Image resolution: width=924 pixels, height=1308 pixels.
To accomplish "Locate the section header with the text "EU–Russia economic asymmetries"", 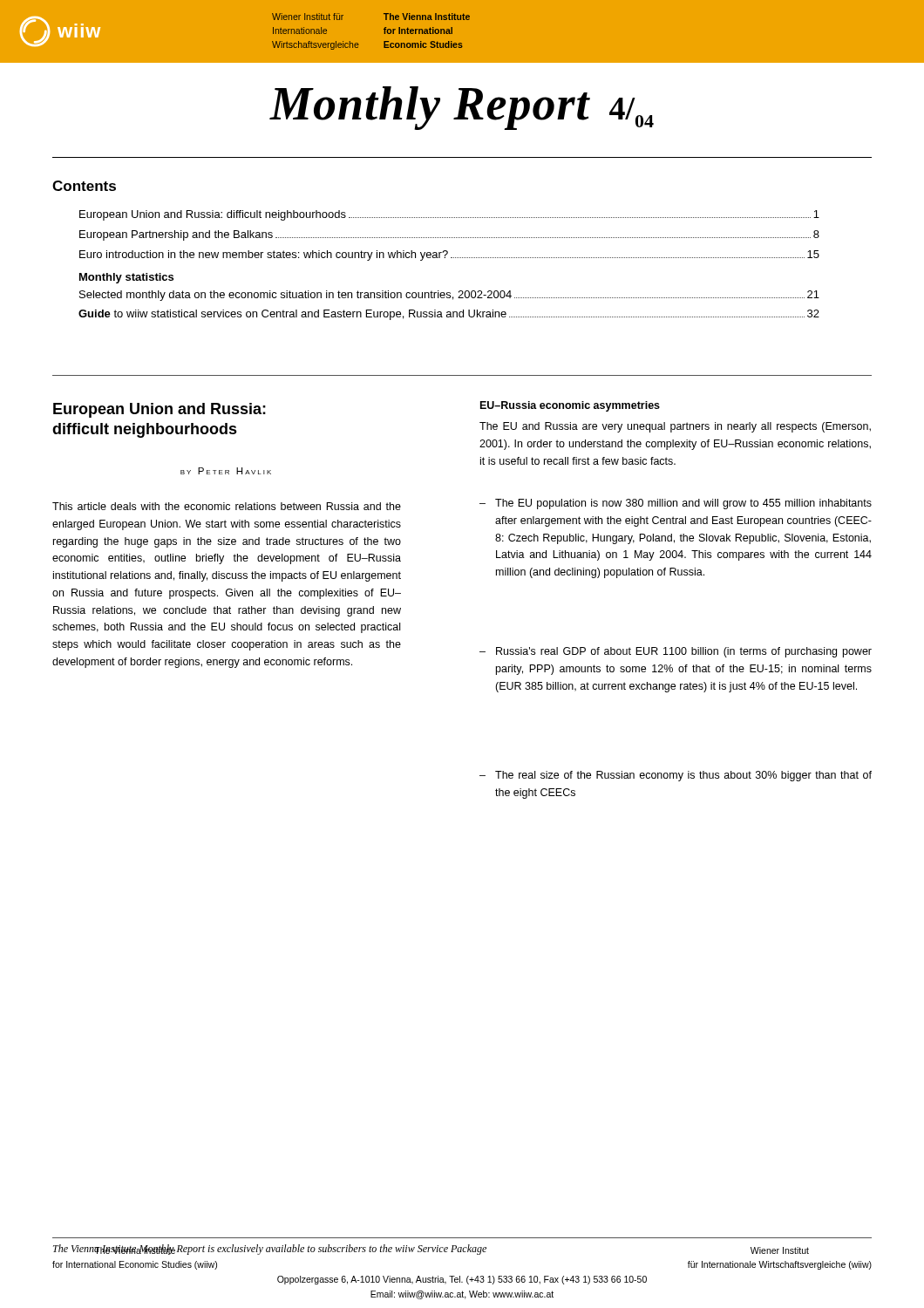I will (570, 405).
